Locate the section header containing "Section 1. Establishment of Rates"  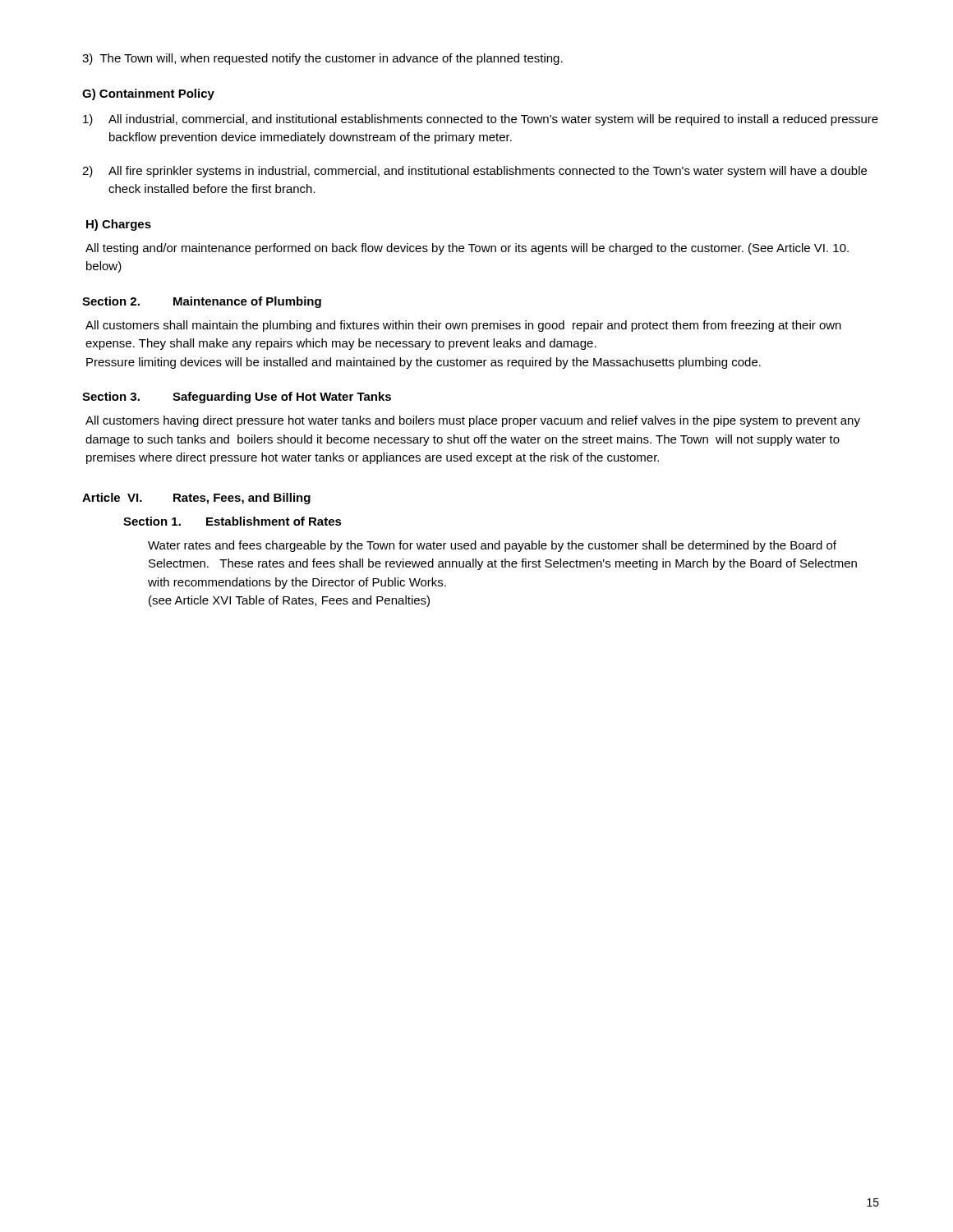[x=232, y=521]
